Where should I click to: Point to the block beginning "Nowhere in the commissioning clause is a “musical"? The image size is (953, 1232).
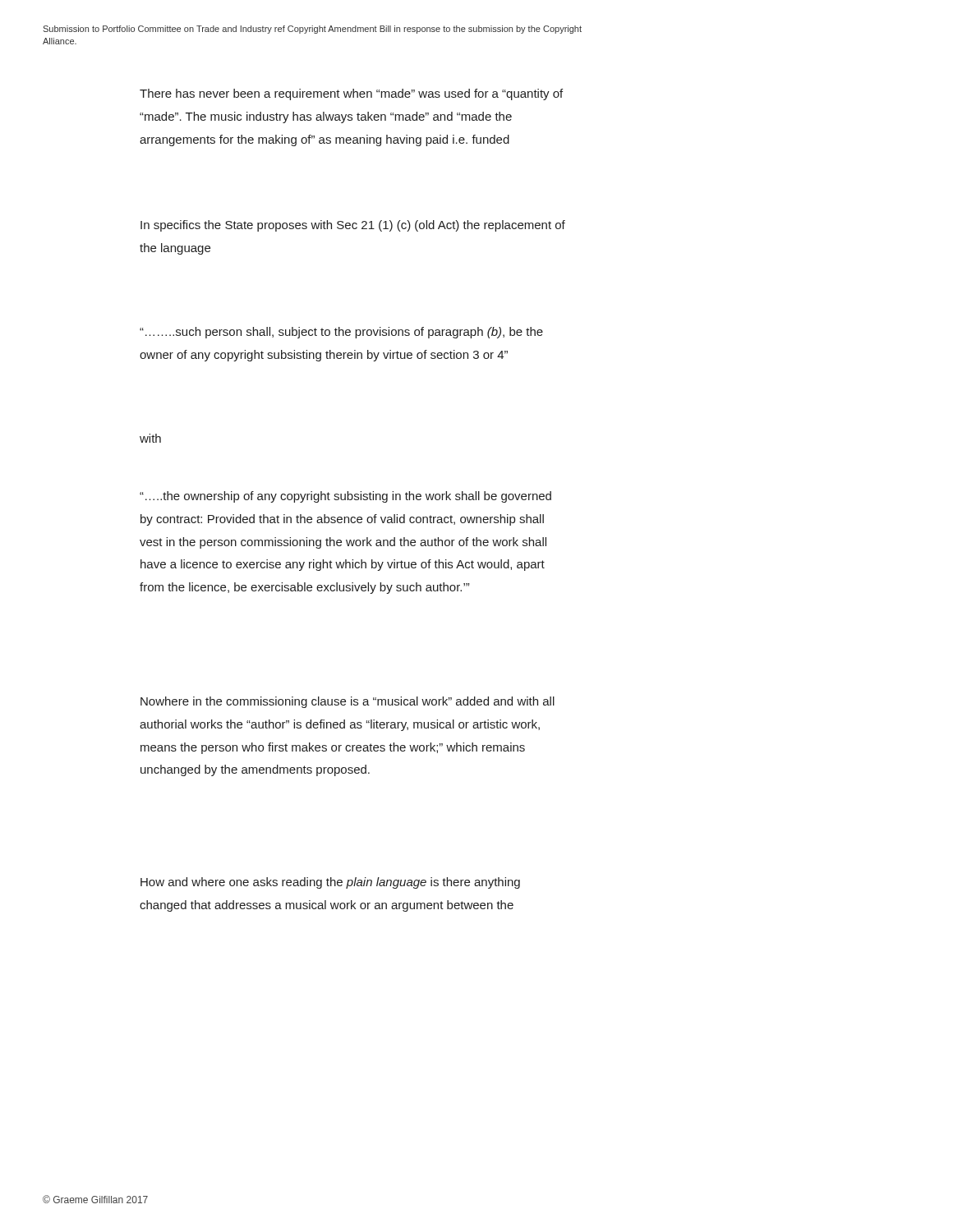[x=347, y=735]
